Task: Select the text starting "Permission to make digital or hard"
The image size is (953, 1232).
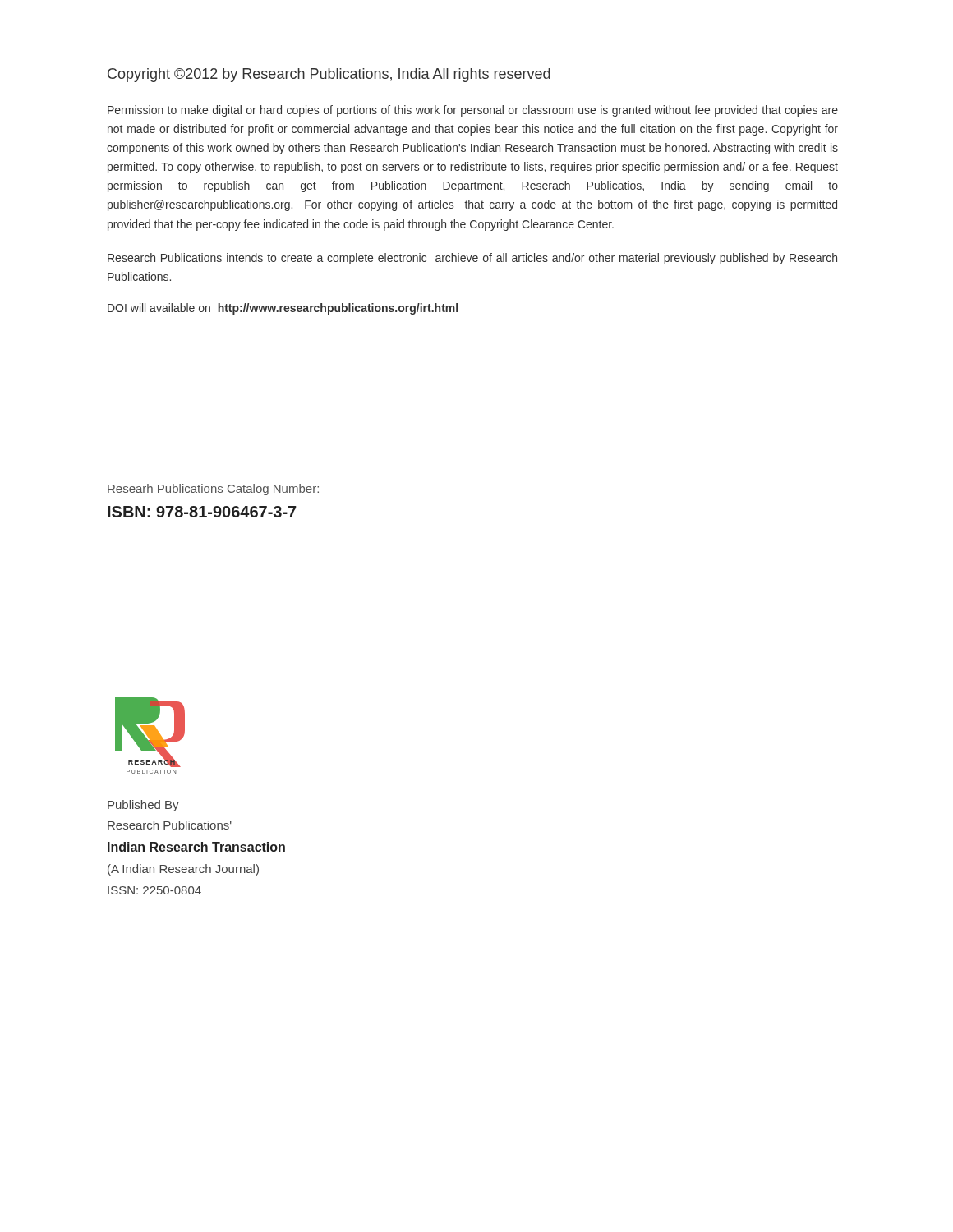Action: click(x=472, y=167)
